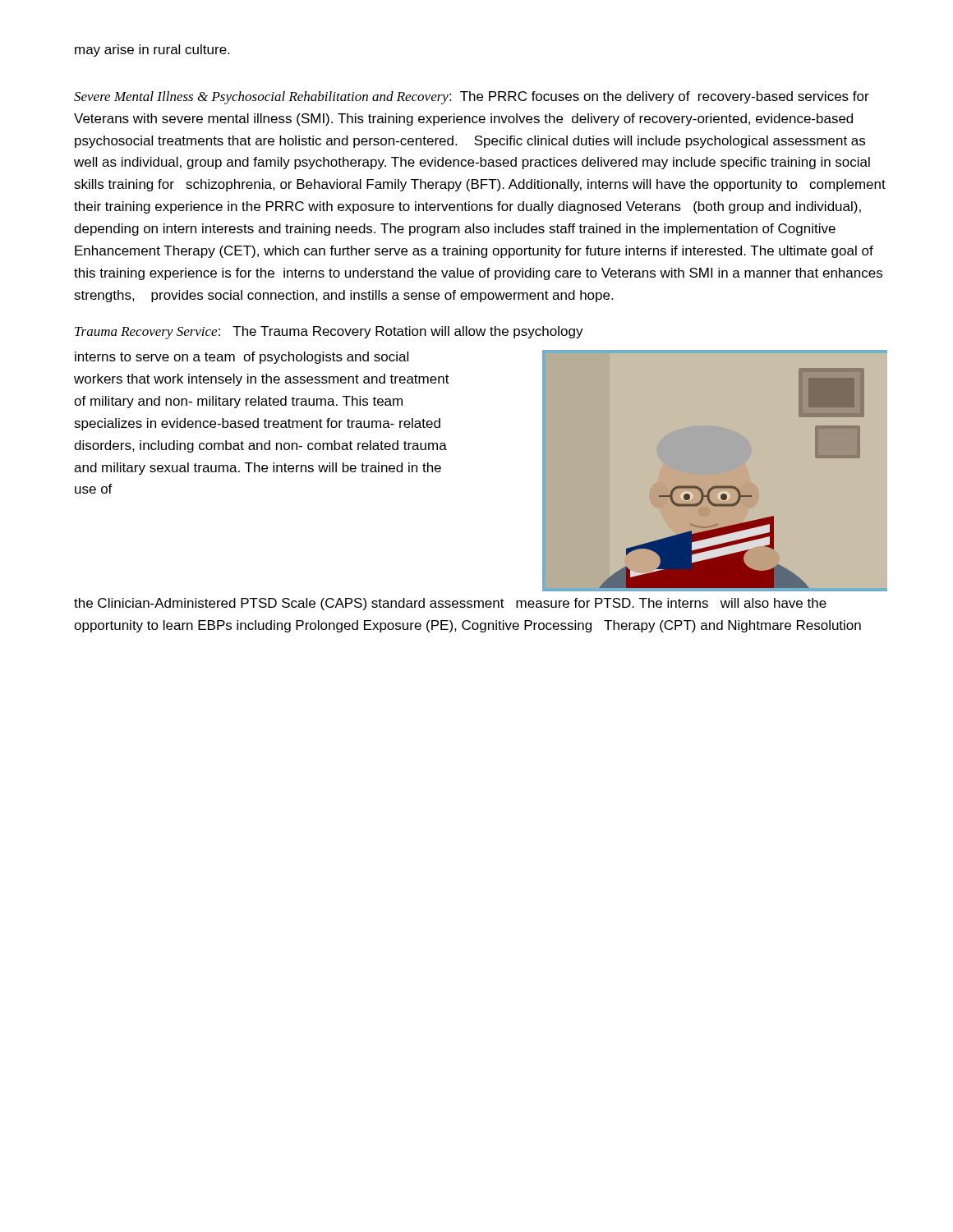The height and width of the screenshot is (1232, 953).
Task: Point to the text block starting "may arise in rural culture."
Action: pyautogui.click(x=152, y=50)
